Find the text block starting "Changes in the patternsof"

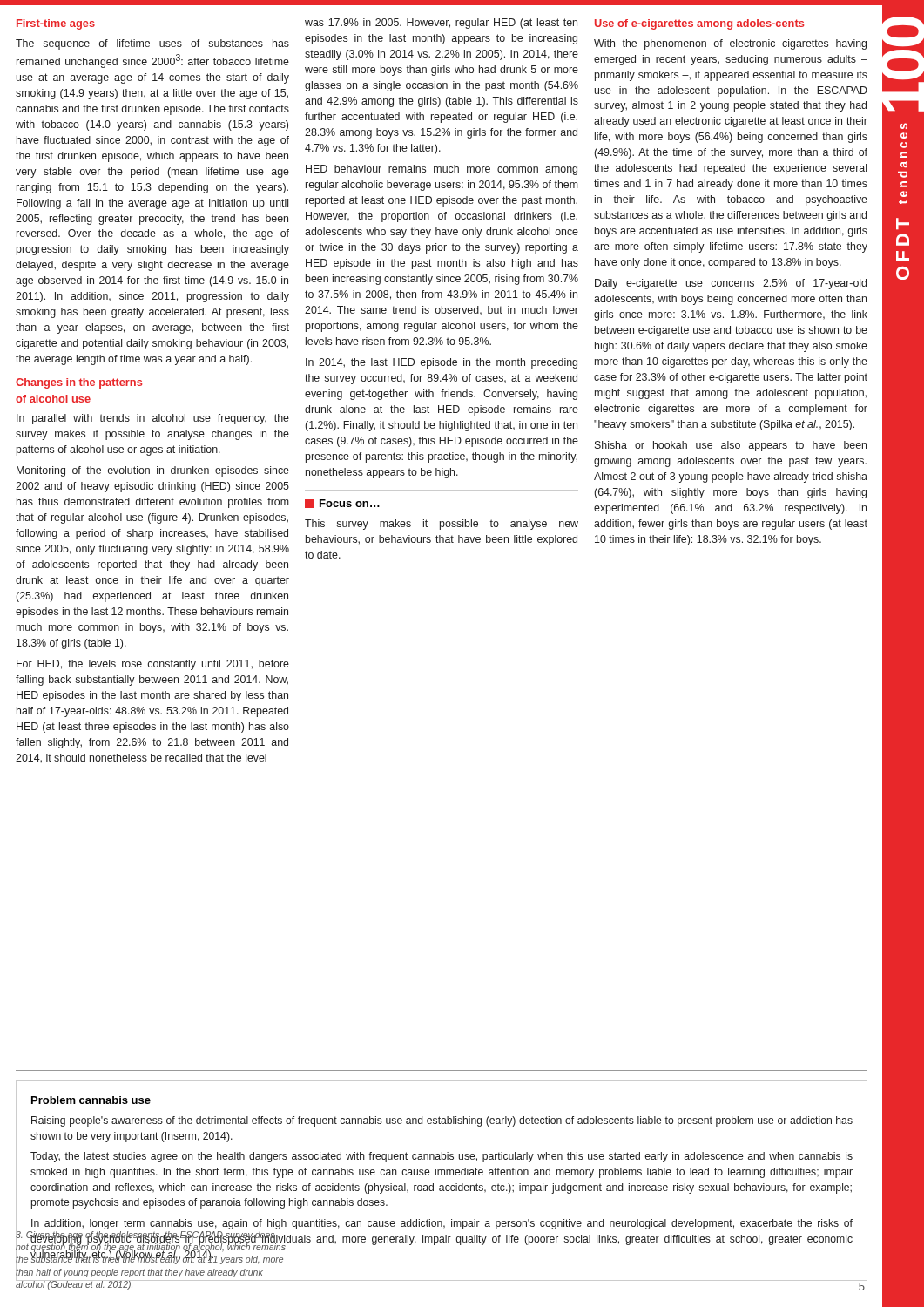pyautogui.click(x=79, y=390)
